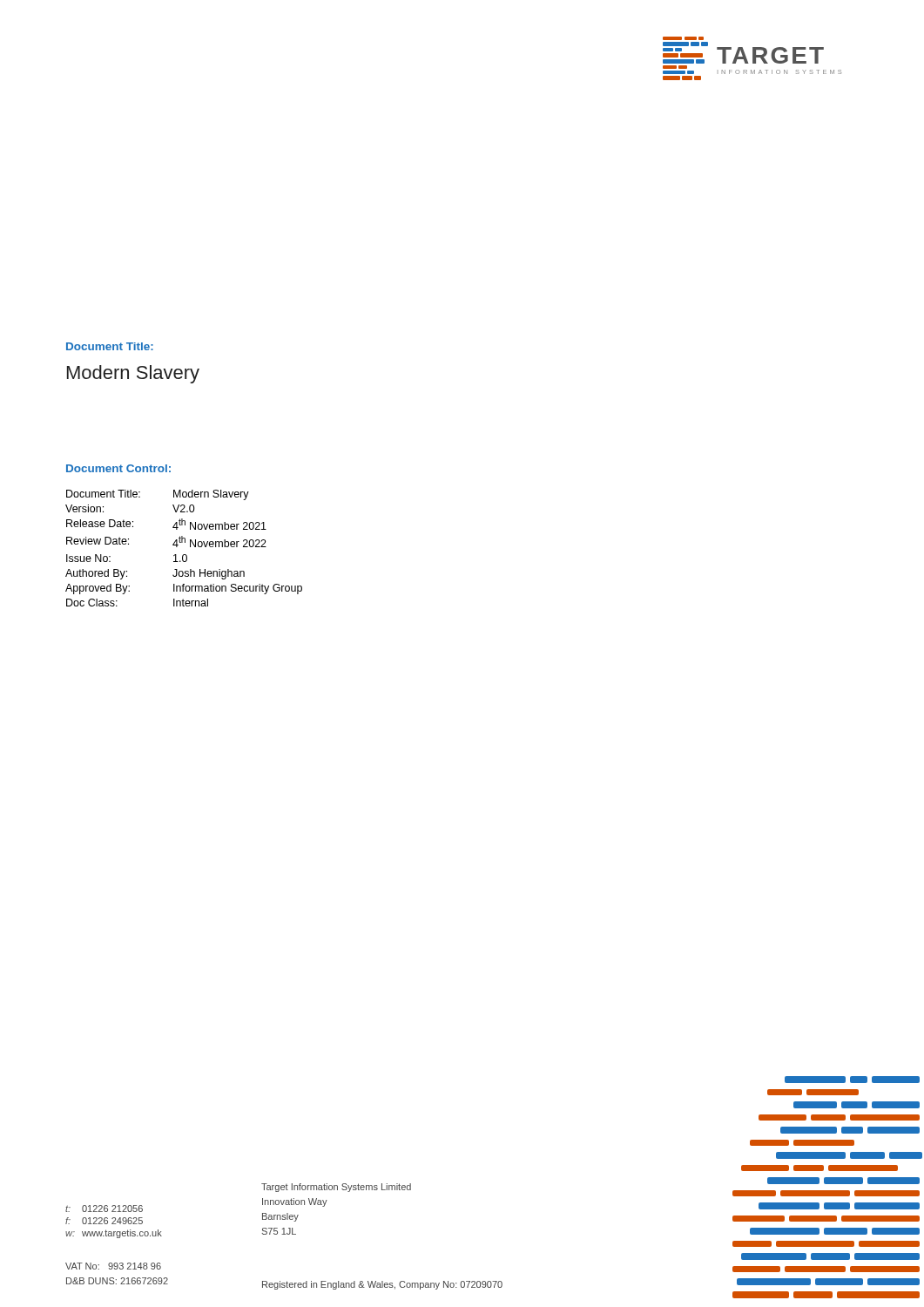Locate the illustration
The width and height of the screenshot is (924, 1307).
(x=828, y=1185)
